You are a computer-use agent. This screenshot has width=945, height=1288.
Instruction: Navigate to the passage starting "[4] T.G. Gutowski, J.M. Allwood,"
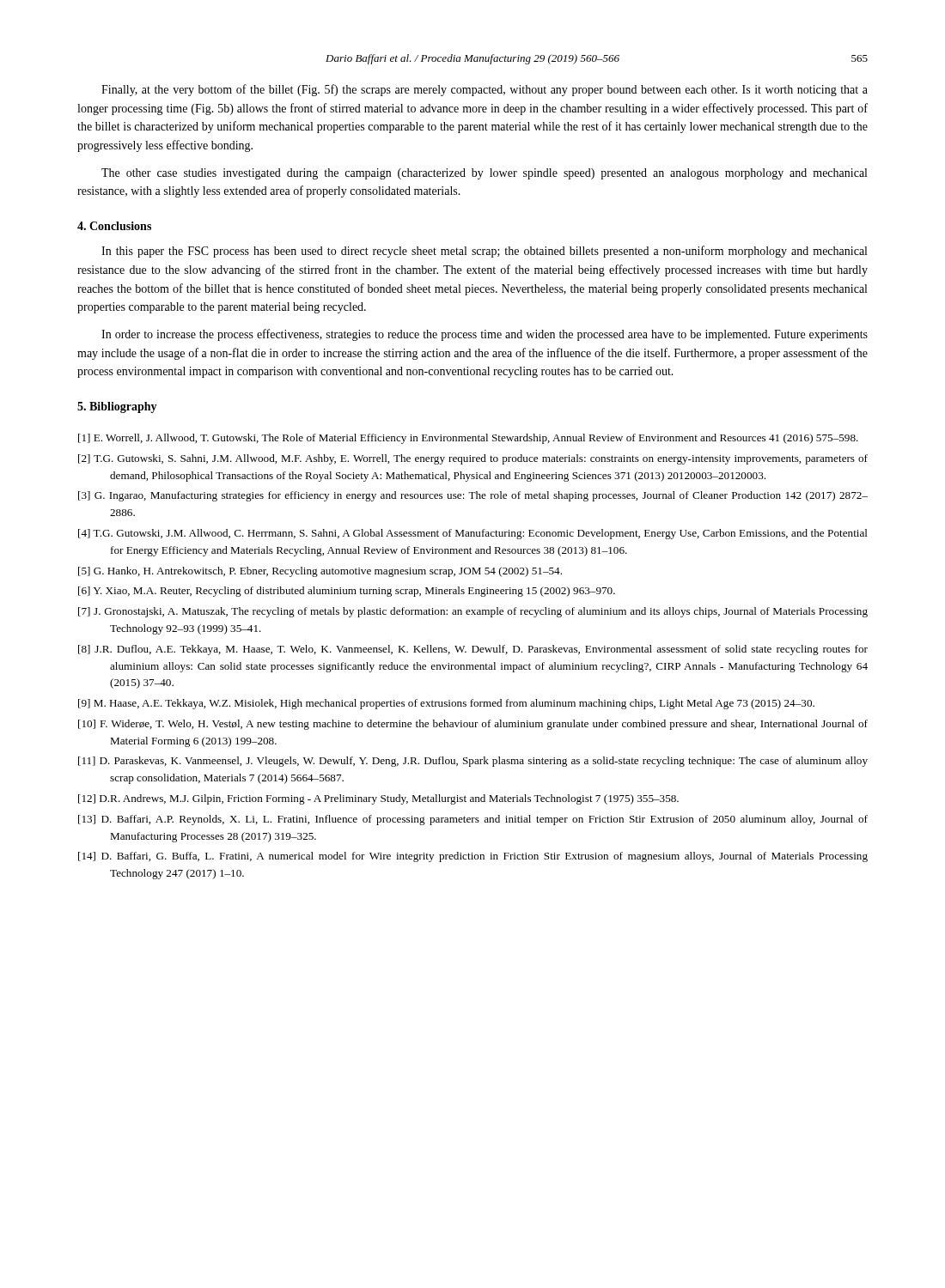point(472,541)
